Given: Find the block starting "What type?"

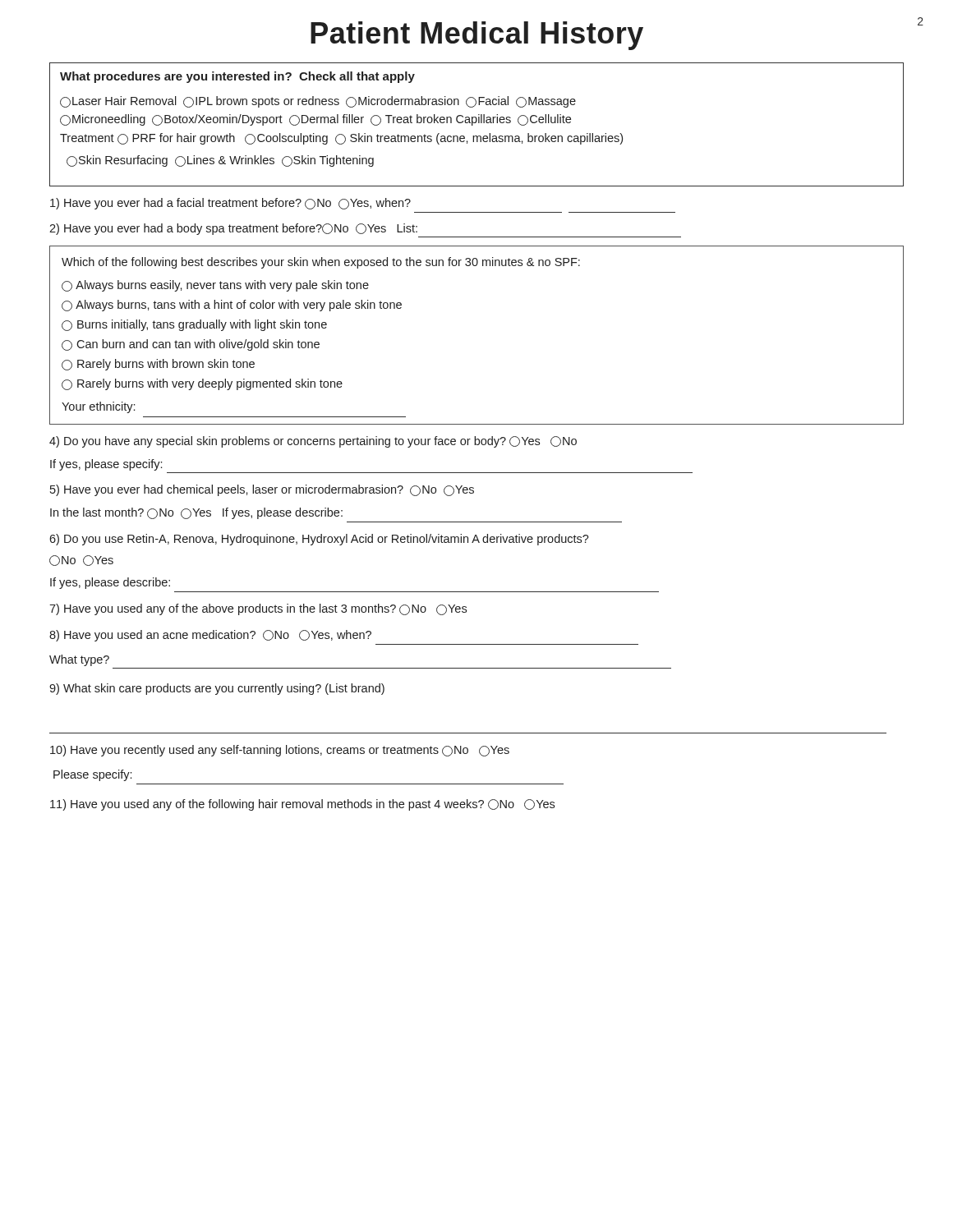Looking at the screenshot, I should [x=360, y=661].
